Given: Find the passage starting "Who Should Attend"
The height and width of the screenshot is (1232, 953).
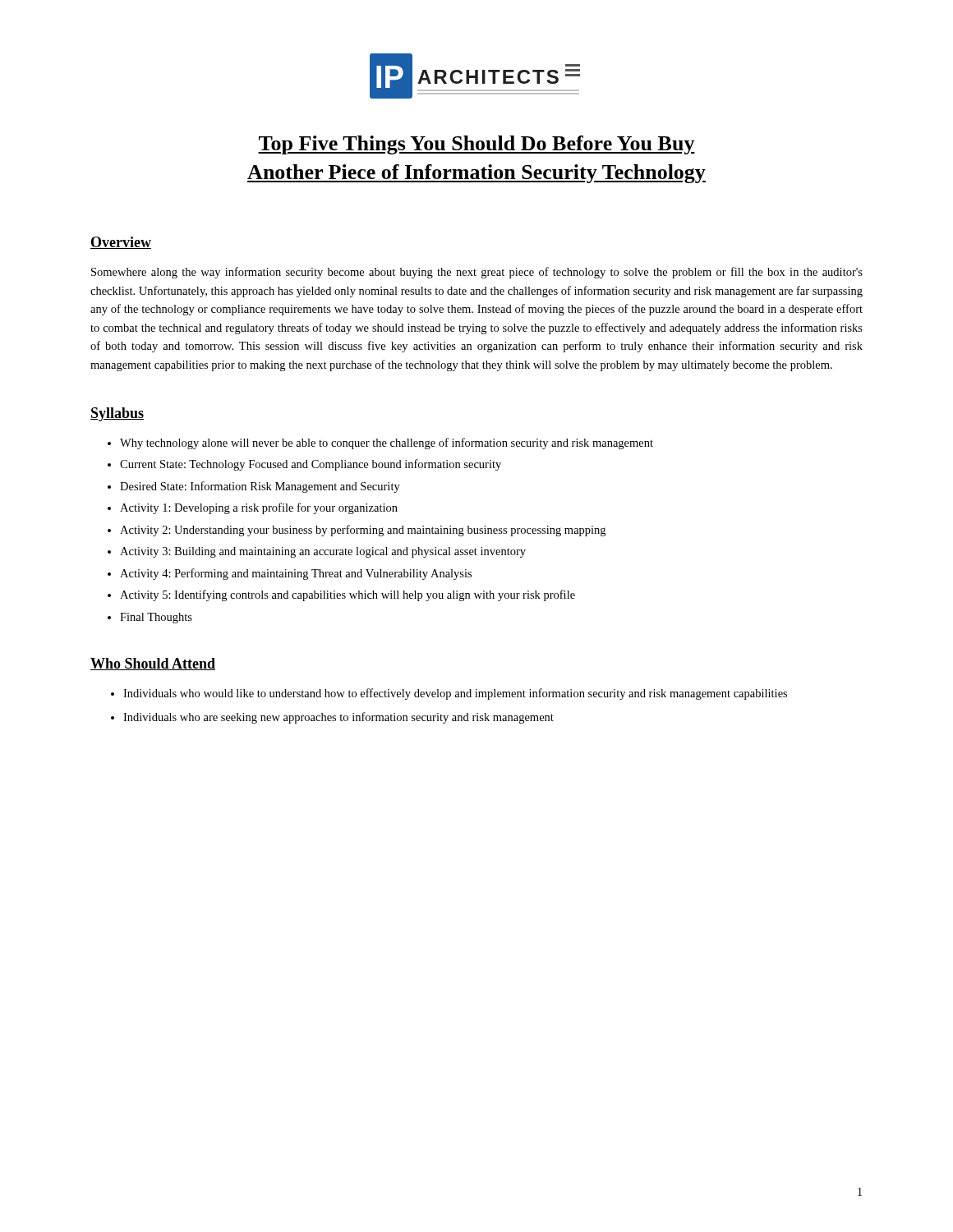Looking at the screenshot, I should tap(153, 664).
